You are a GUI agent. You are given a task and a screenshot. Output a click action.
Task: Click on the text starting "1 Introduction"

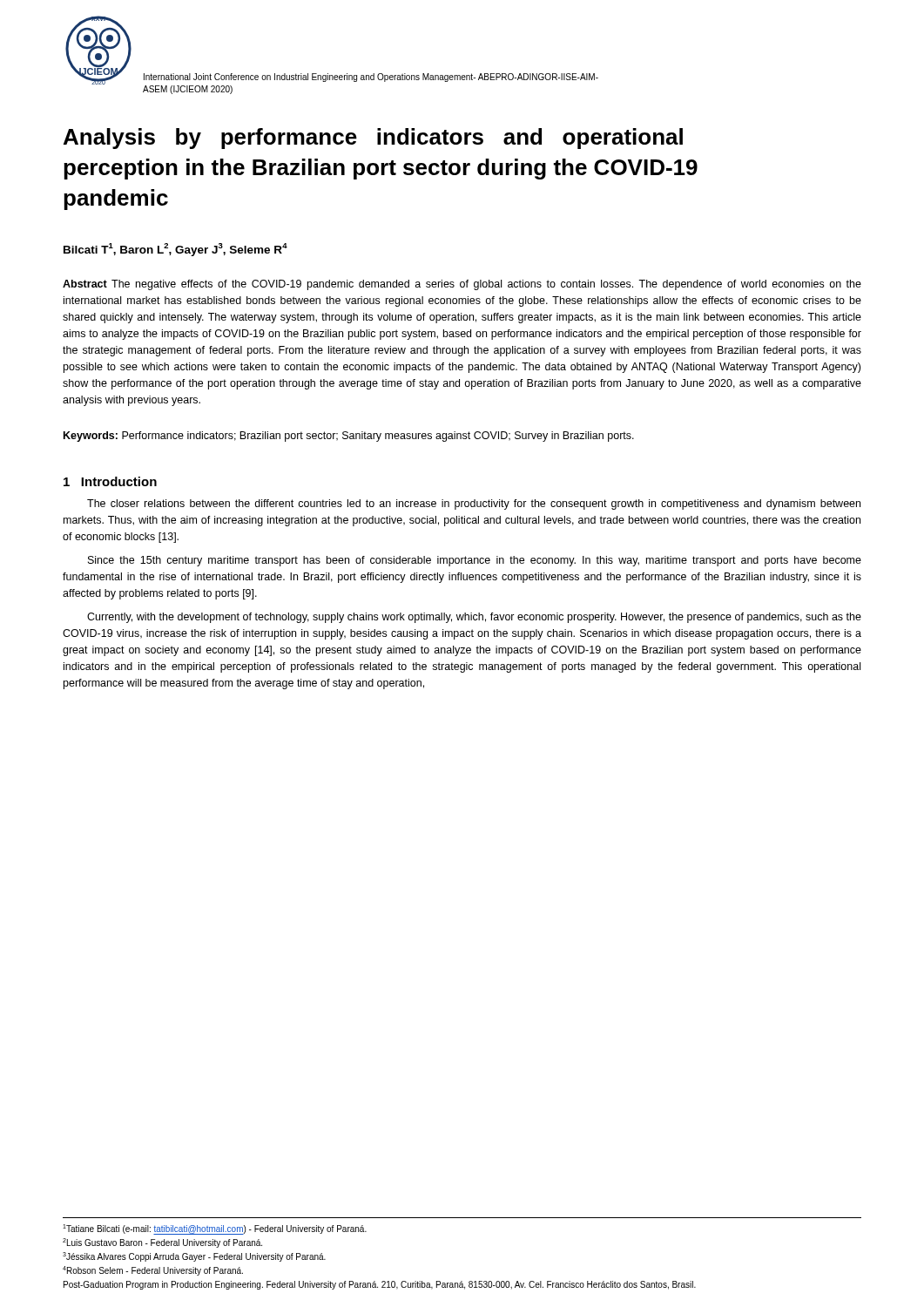click(110, 481)
